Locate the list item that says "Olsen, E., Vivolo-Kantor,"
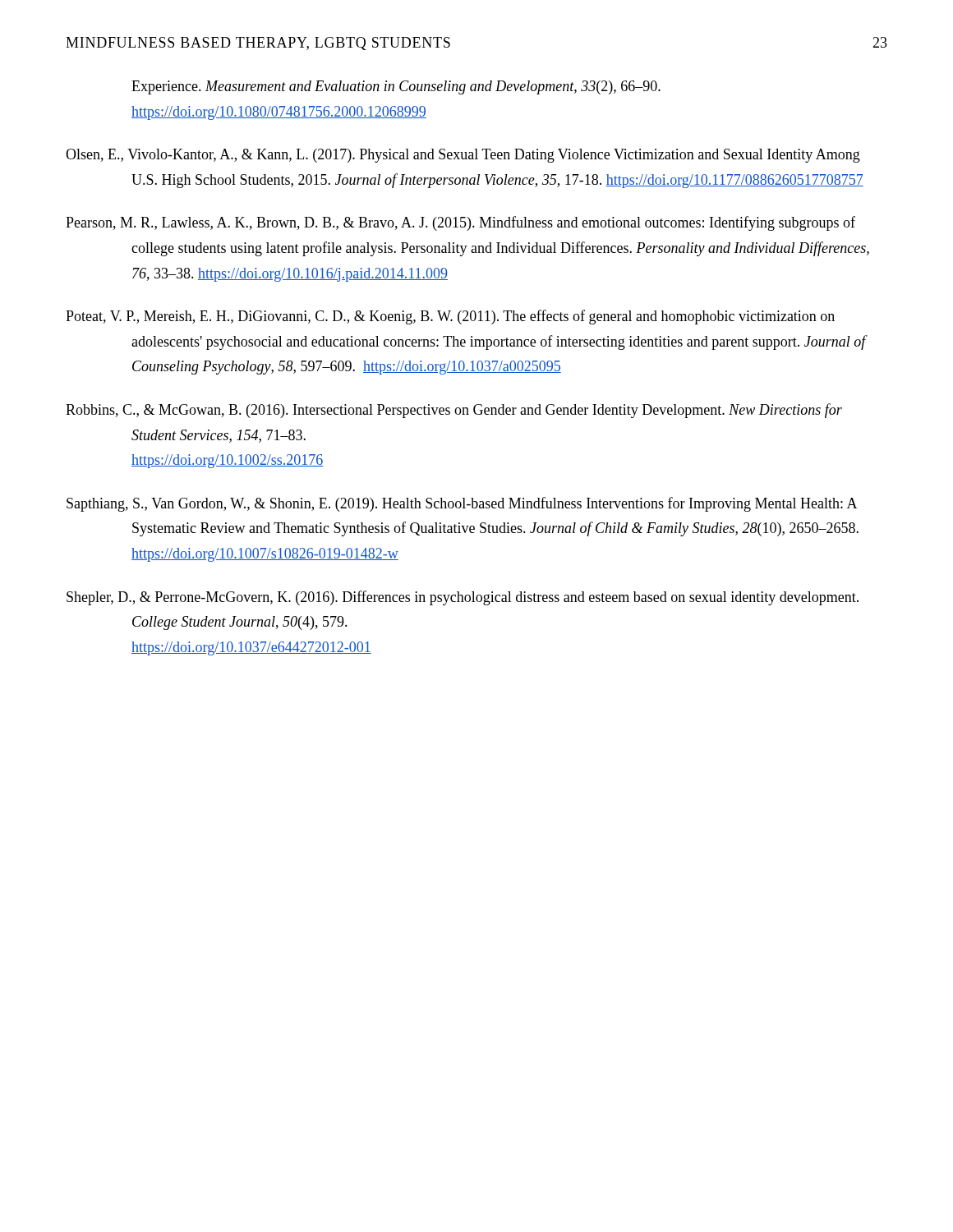The width and height of the screenshot is (953, 1232). (x=464, y=167)
